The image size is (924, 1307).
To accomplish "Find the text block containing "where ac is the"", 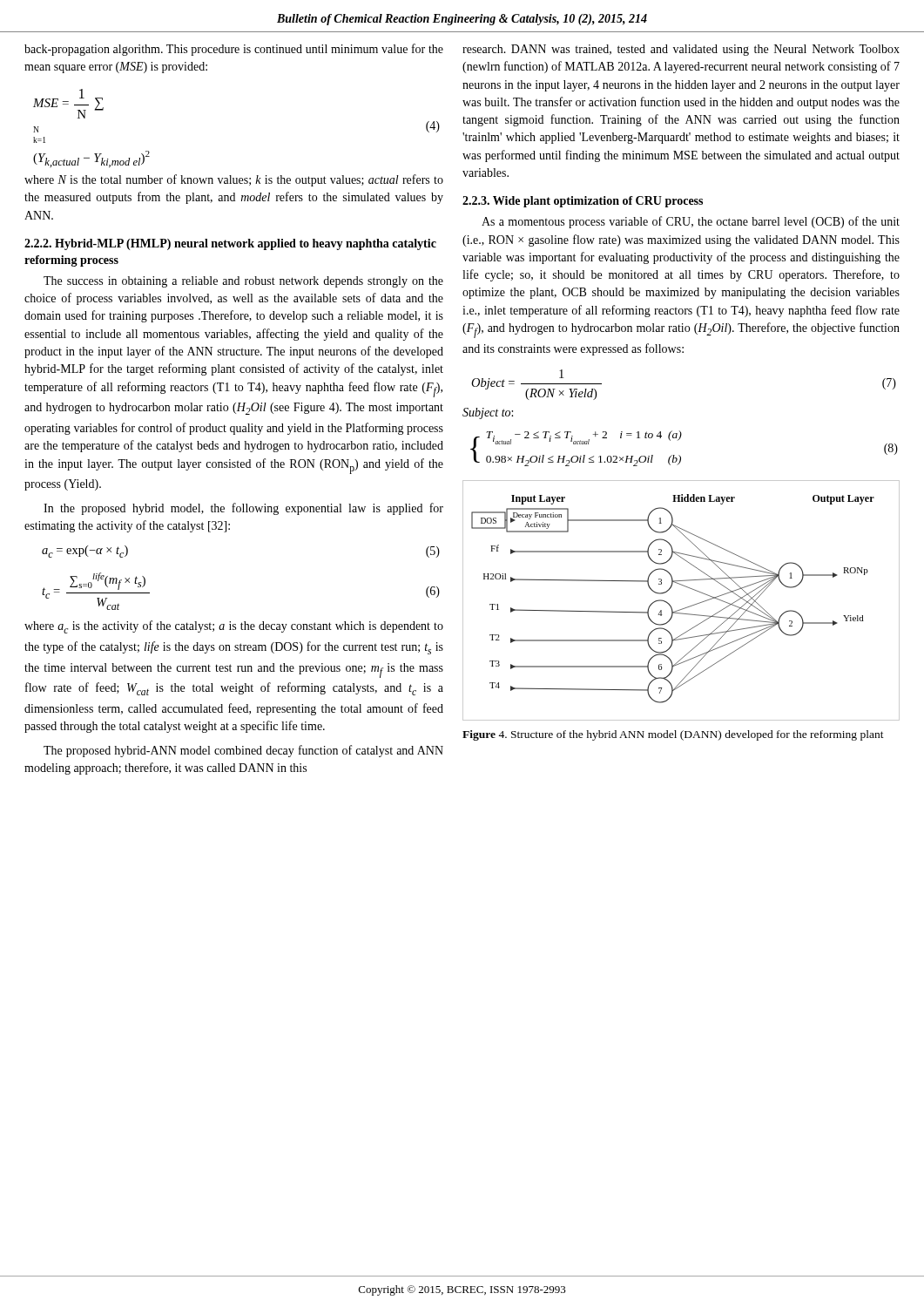I will click(x=234, y=676).
